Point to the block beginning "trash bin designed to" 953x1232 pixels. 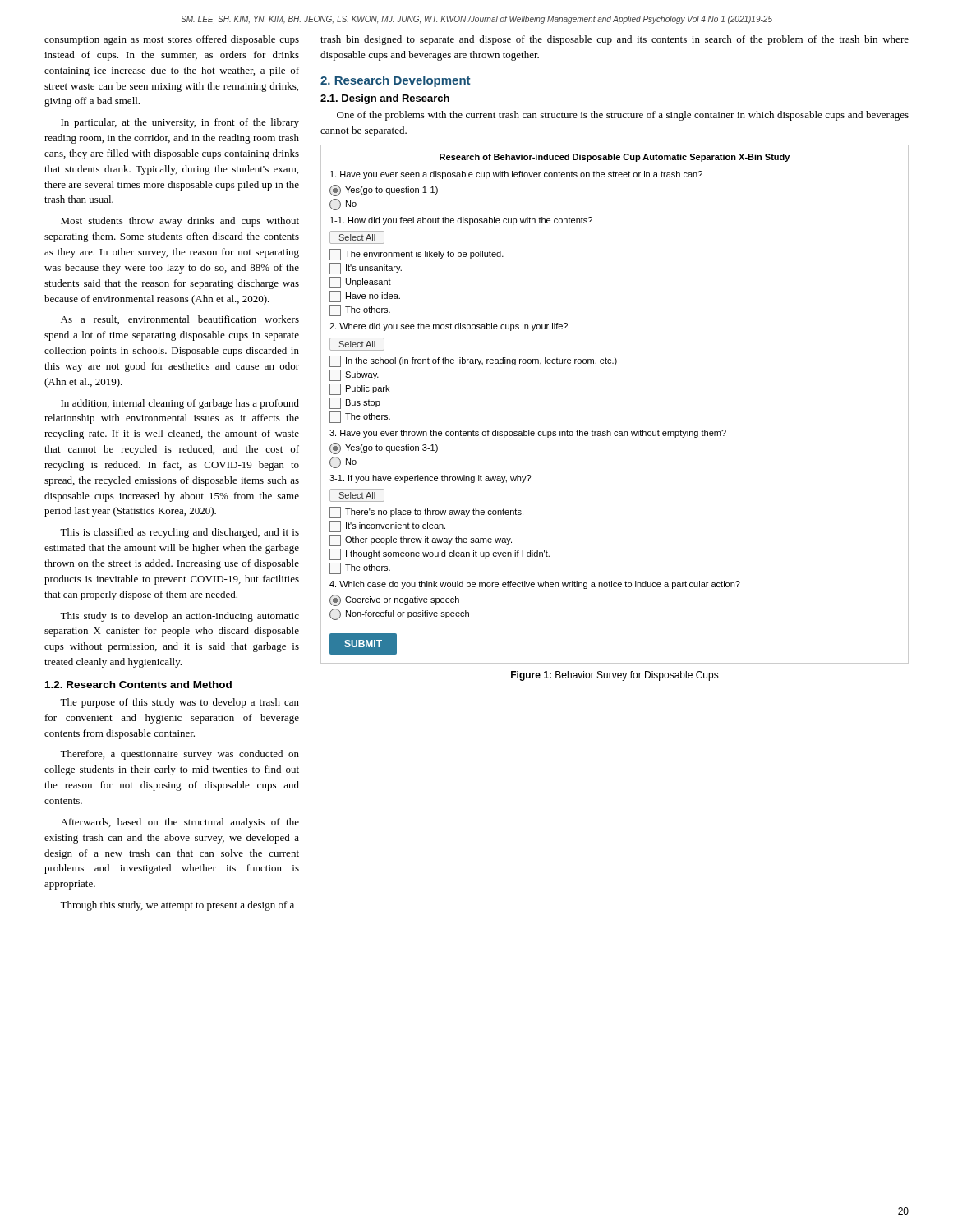tap(614, 47)
